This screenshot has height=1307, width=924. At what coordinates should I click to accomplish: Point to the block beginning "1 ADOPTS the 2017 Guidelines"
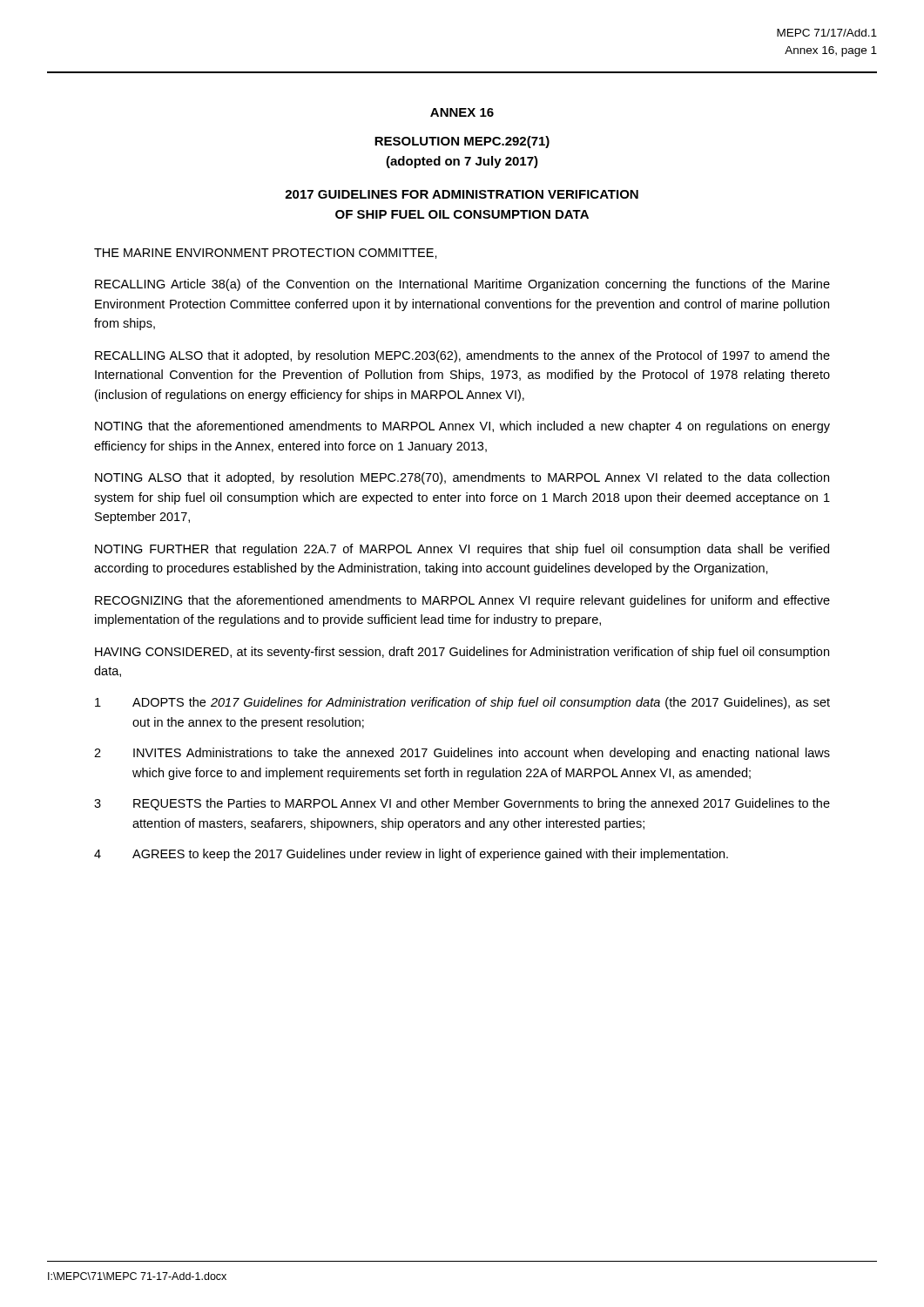[x=462, y=713]
